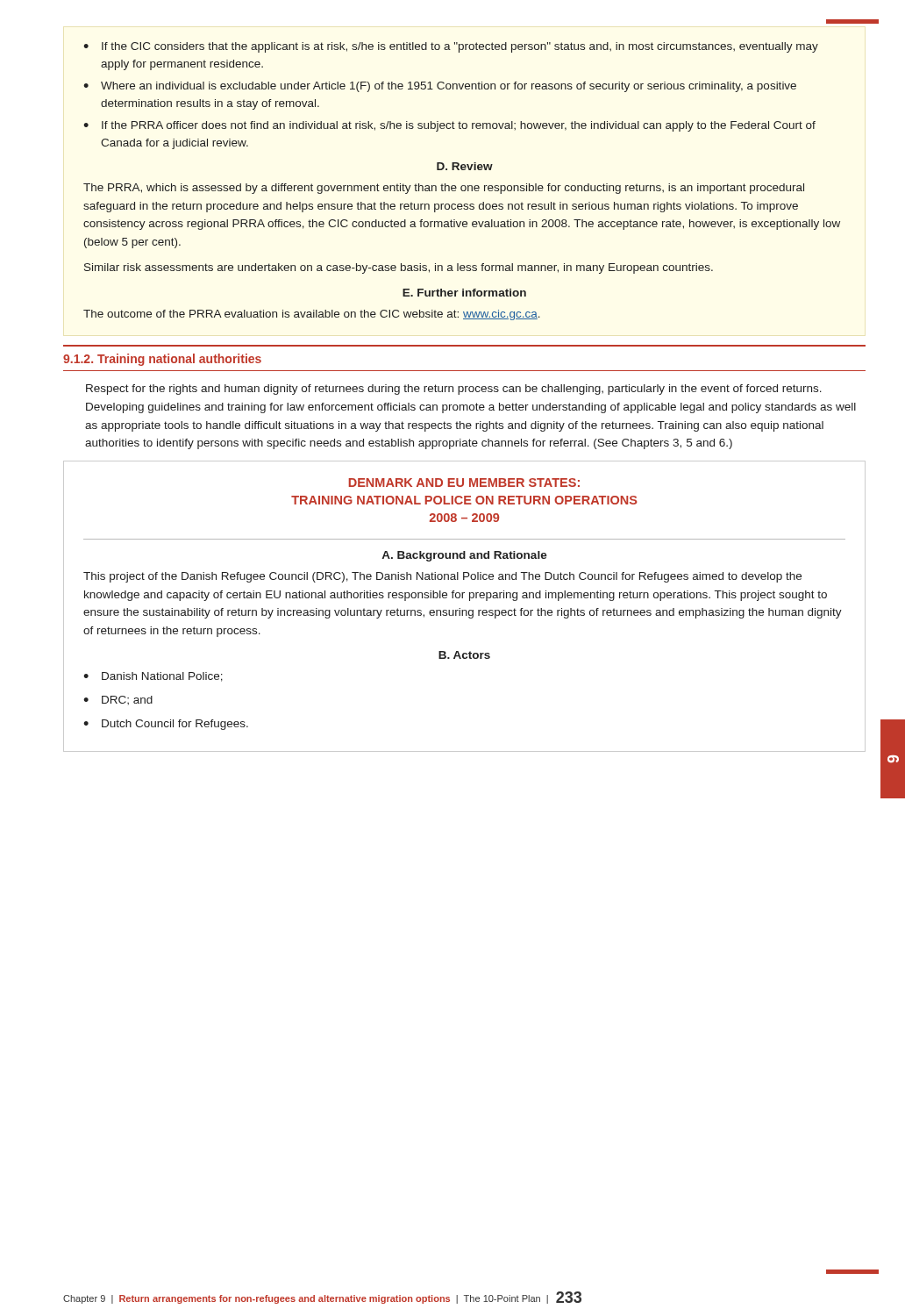Click on the list item that says "• DRC; and"
Viewport: 905px width, 1316px height.
pyautogui.click(x=118, y=700)
